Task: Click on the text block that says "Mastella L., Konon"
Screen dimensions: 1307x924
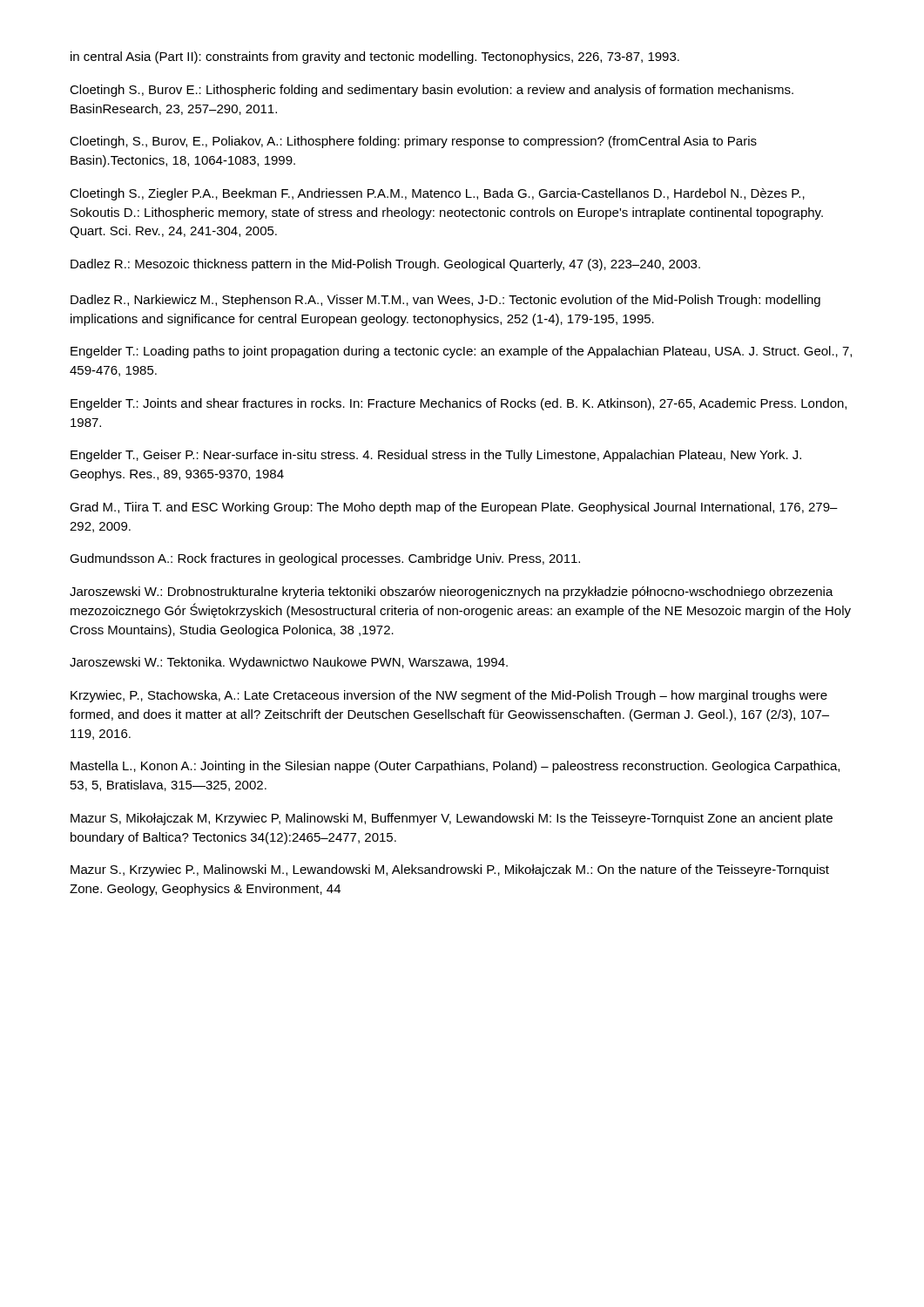Action: (455, 775)
